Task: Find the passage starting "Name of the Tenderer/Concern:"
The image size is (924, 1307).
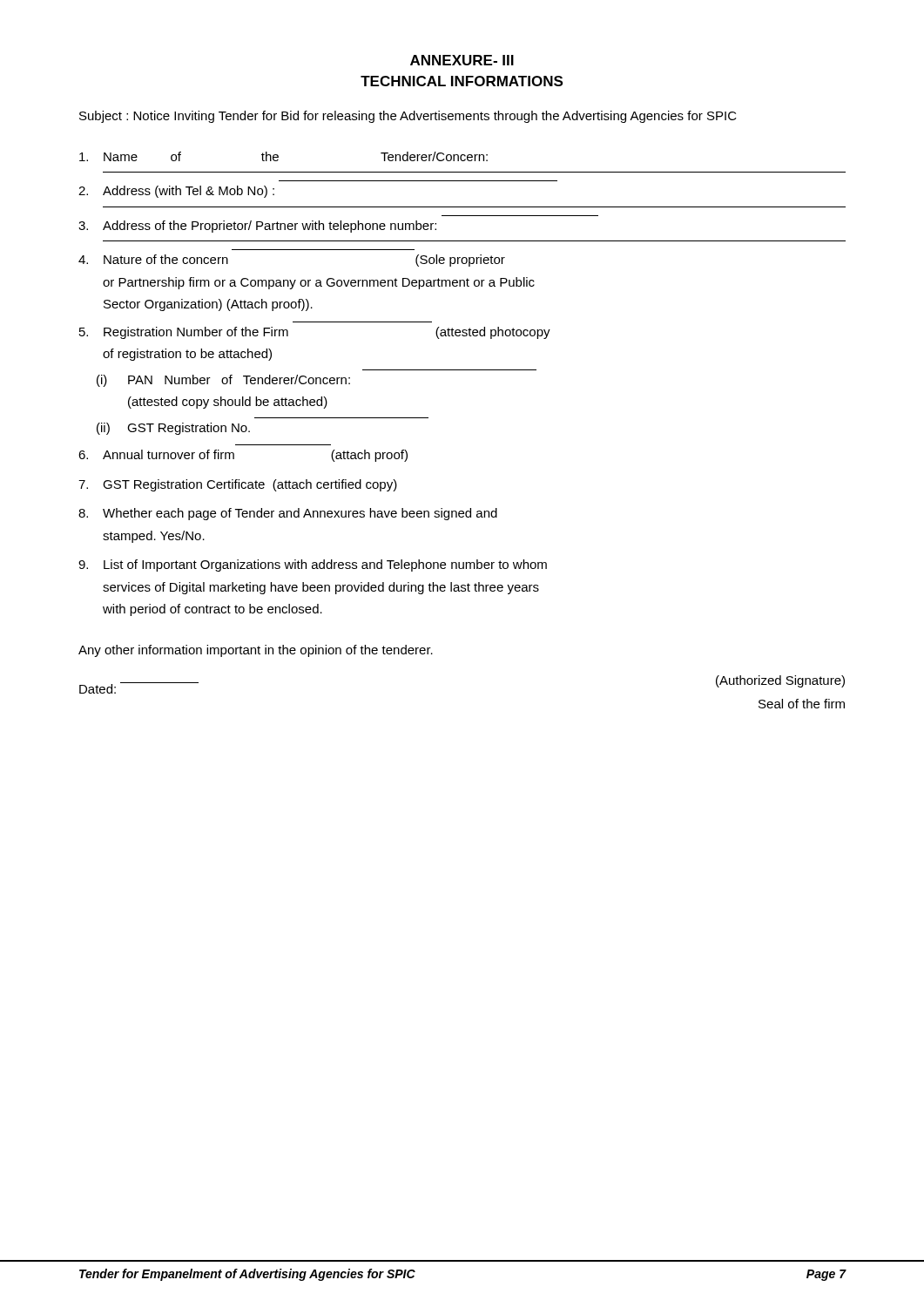Action: pyautogui.click(x=462, y=159)
